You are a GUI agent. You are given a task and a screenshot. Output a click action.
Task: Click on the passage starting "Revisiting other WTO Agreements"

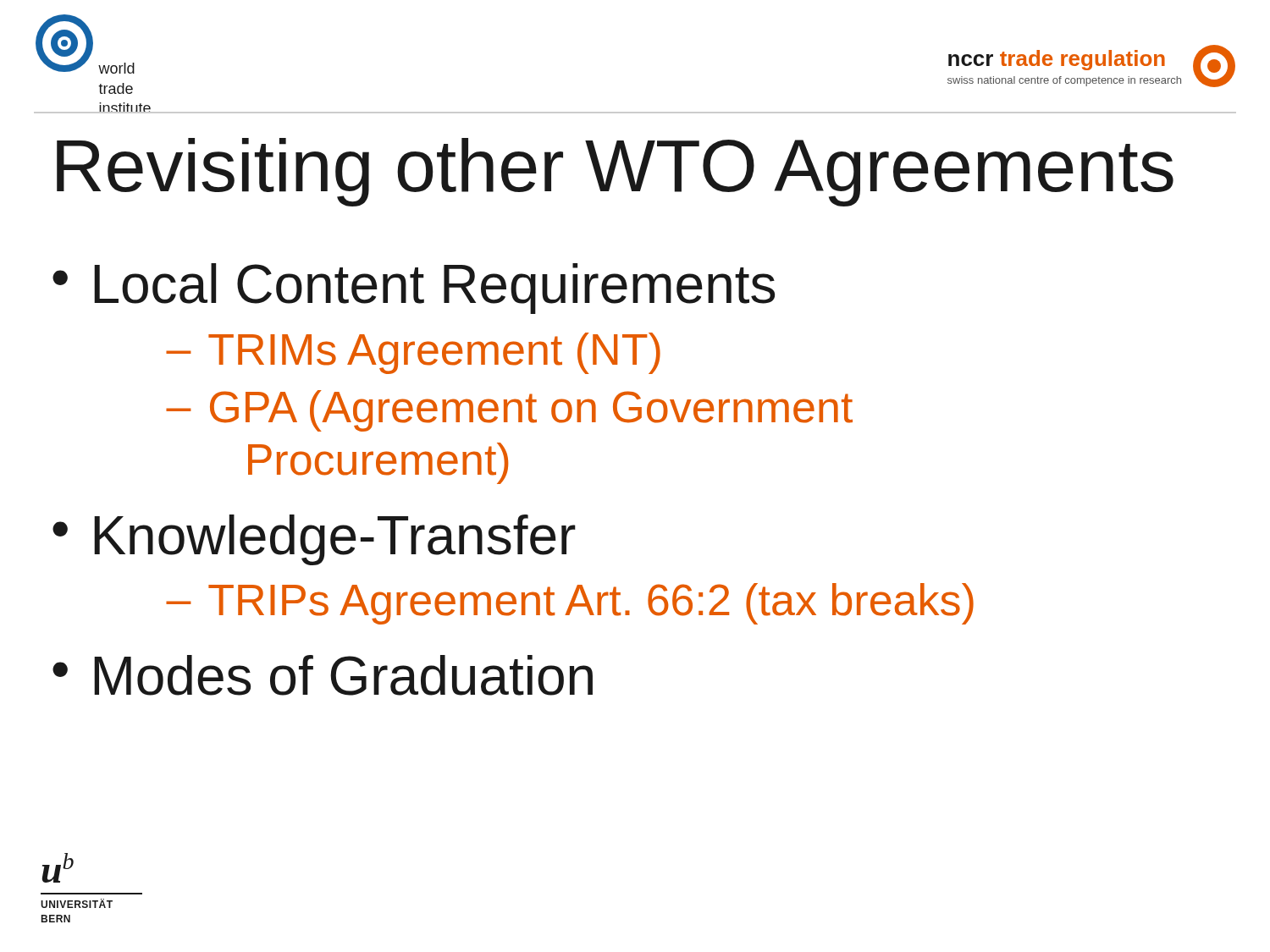pos(635,166)
